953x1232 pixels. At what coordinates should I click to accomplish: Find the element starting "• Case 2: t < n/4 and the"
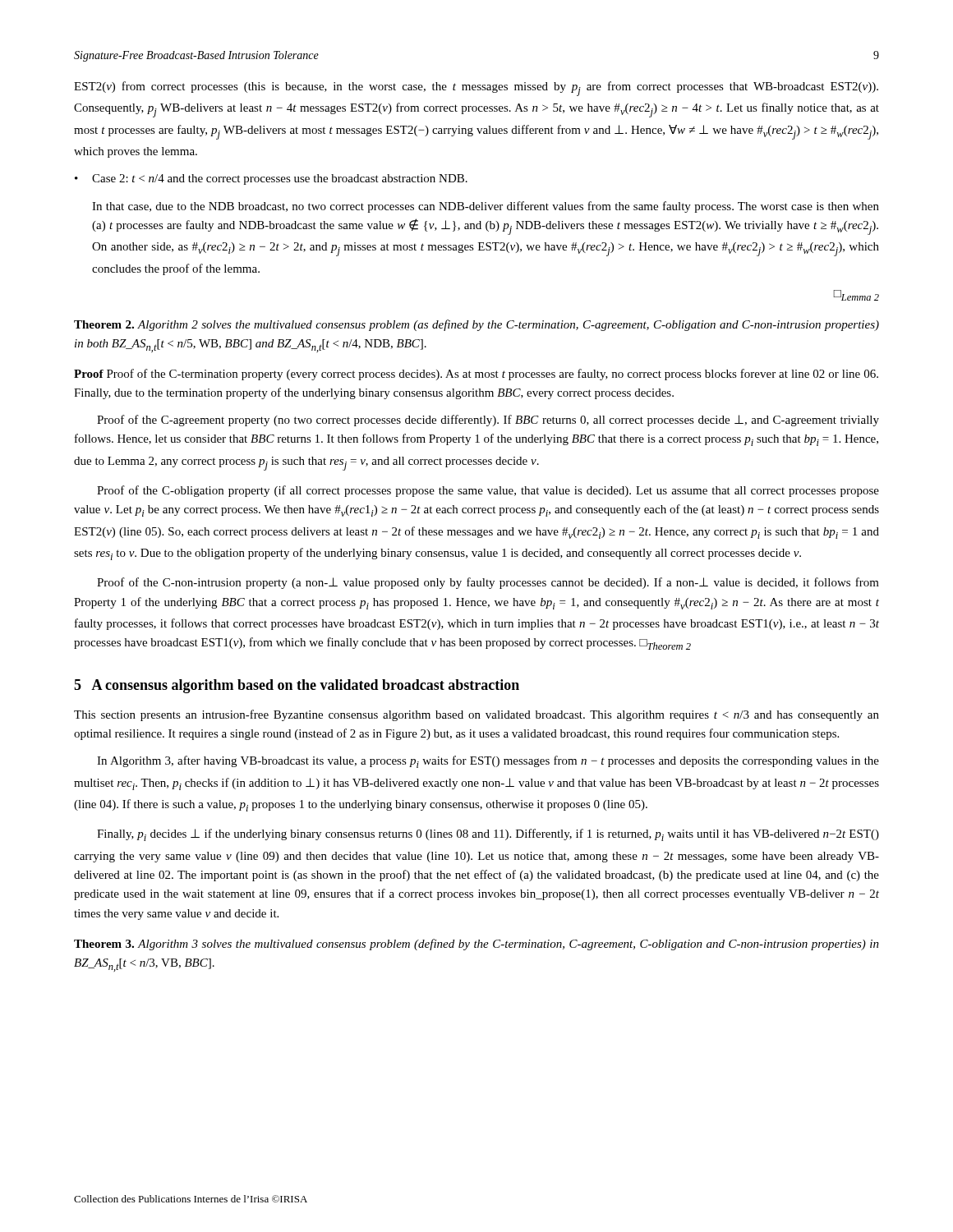tap(476, 179)
